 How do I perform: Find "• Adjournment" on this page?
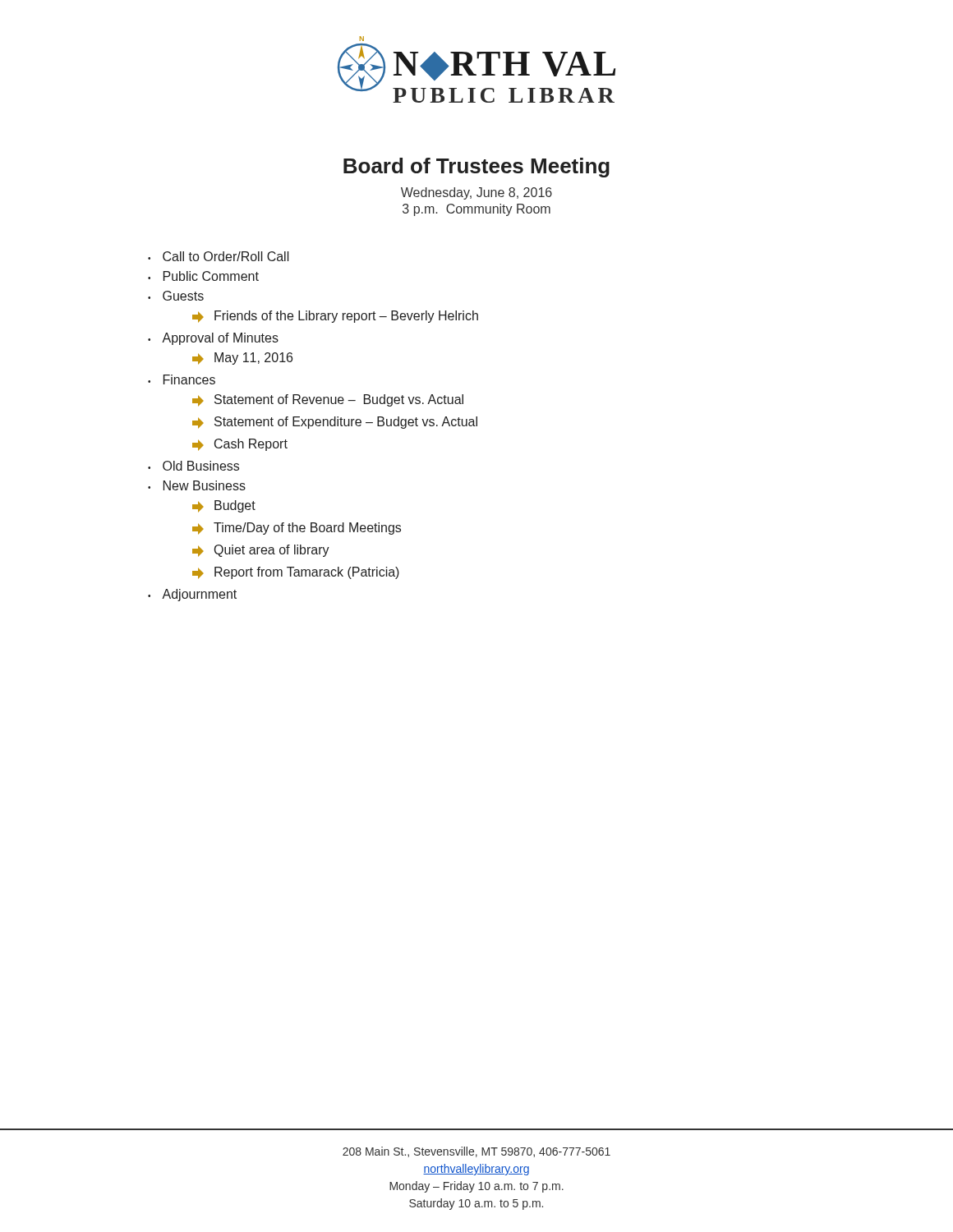tap(192, 595)
